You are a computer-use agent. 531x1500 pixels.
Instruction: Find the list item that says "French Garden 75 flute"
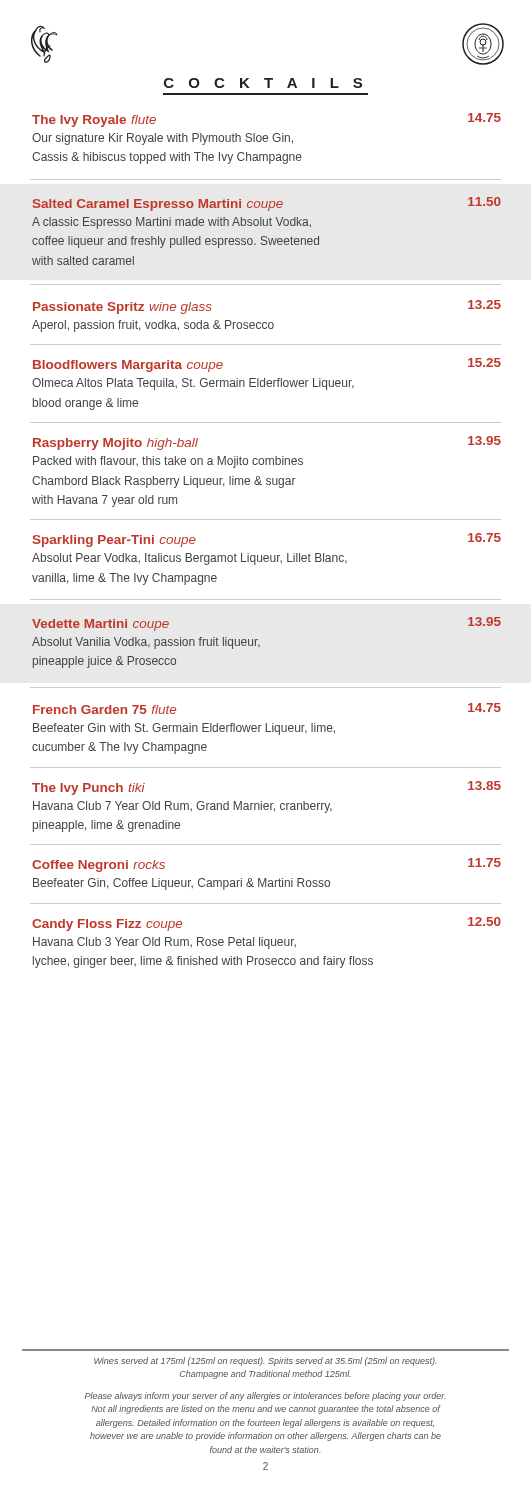267,728
